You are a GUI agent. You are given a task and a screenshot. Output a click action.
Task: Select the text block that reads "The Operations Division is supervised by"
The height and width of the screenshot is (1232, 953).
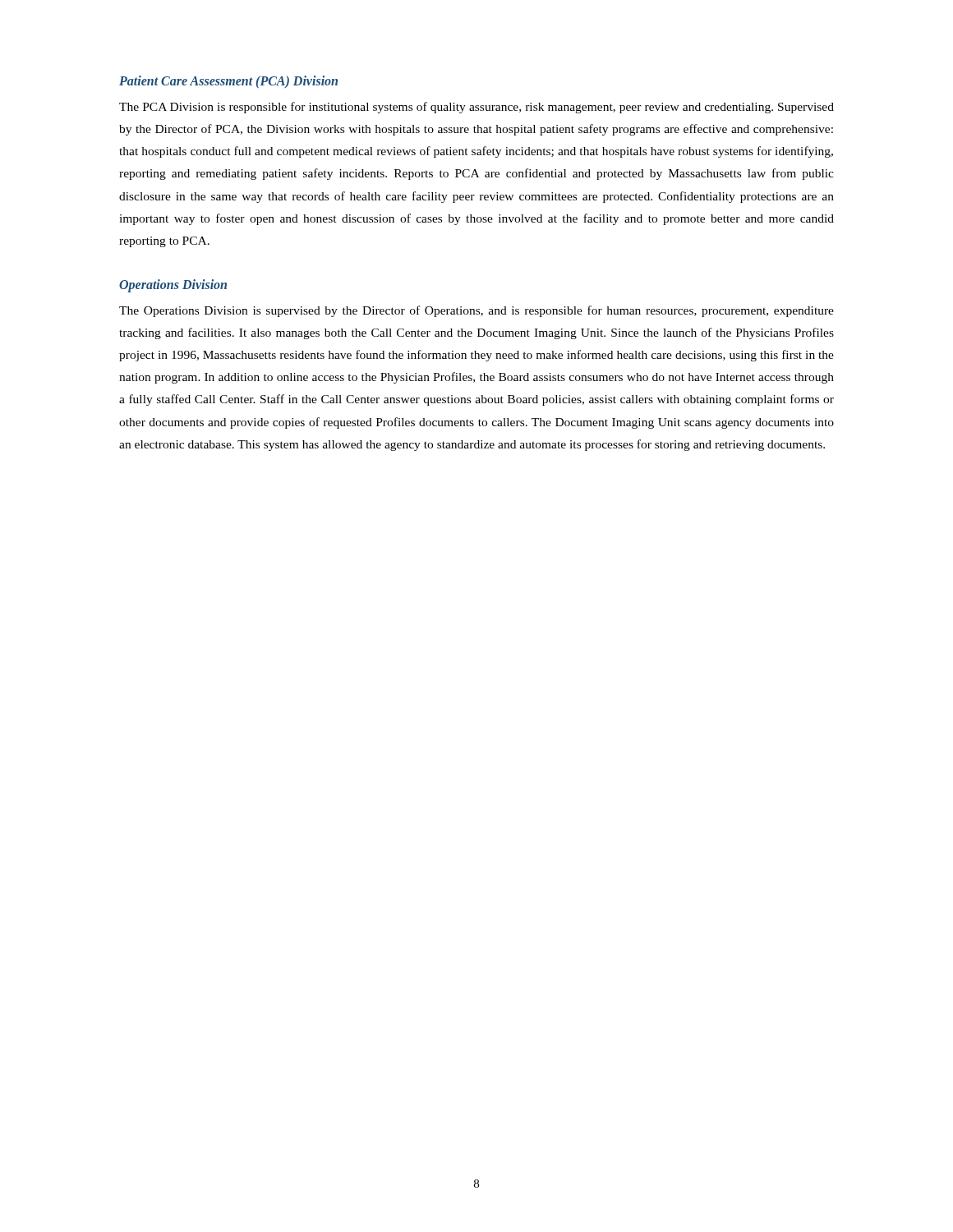click(x=476, y=377)
